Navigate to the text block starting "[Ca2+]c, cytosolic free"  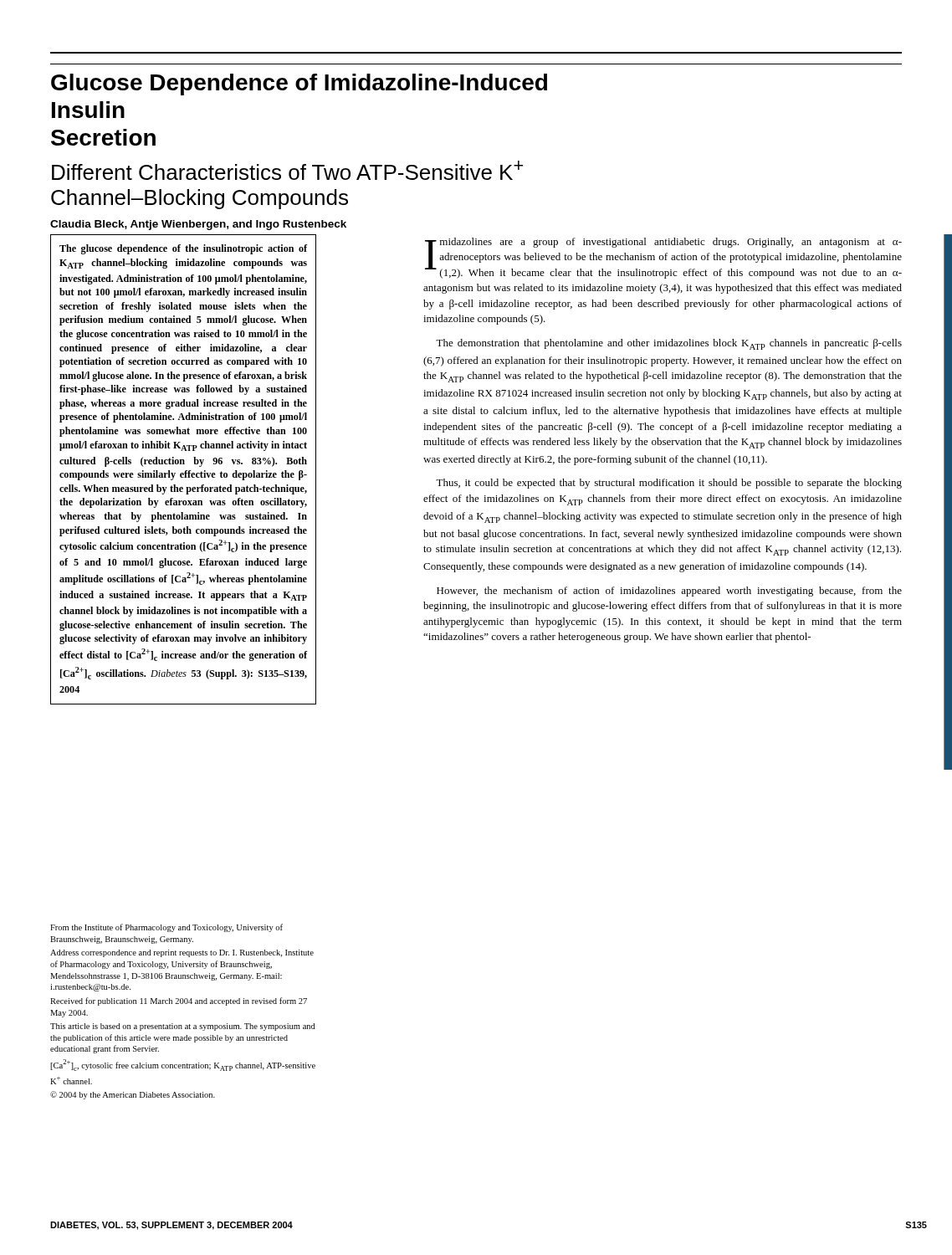(183, 1072)
